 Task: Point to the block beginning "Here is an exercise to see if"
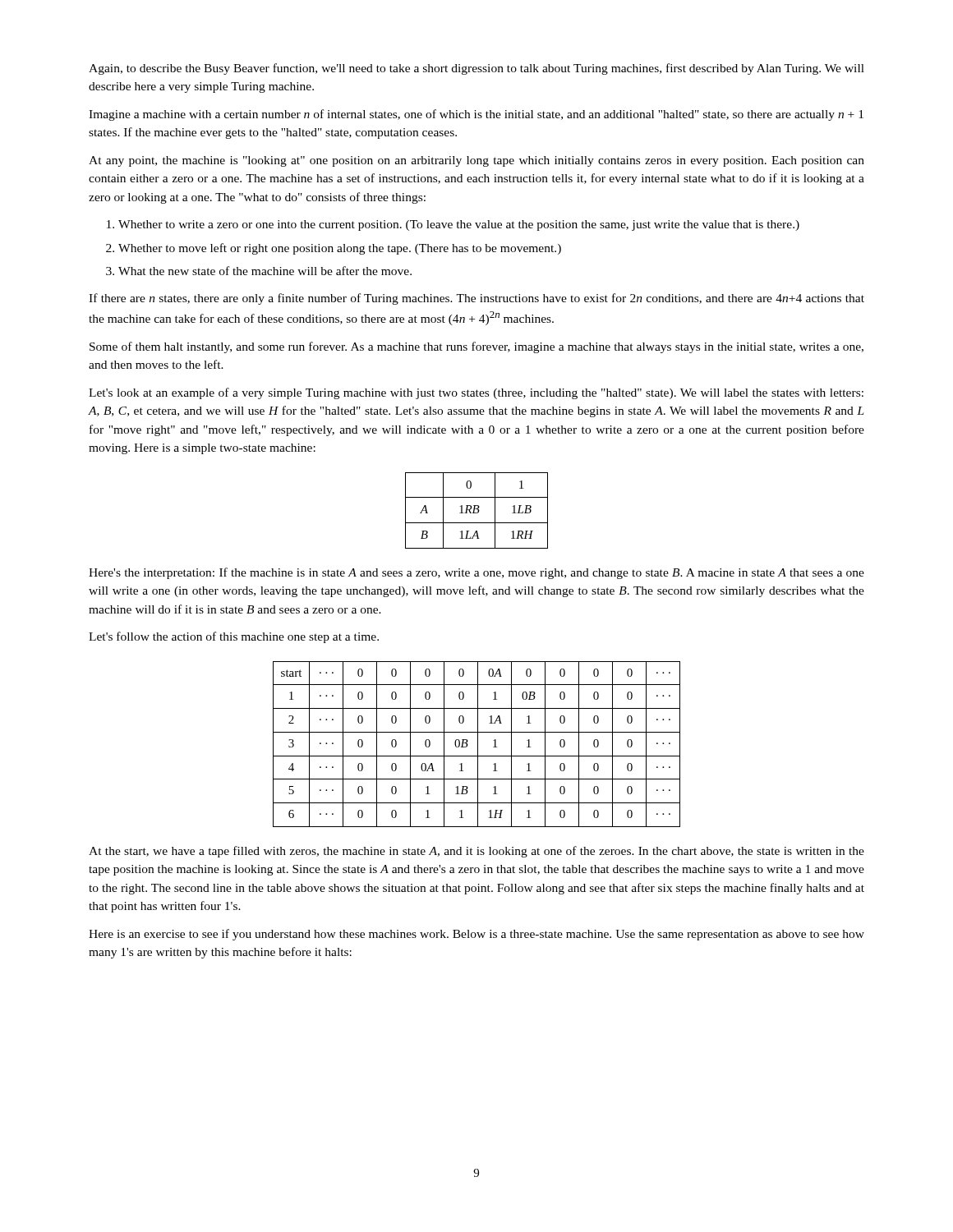click(x=476, y=943)
